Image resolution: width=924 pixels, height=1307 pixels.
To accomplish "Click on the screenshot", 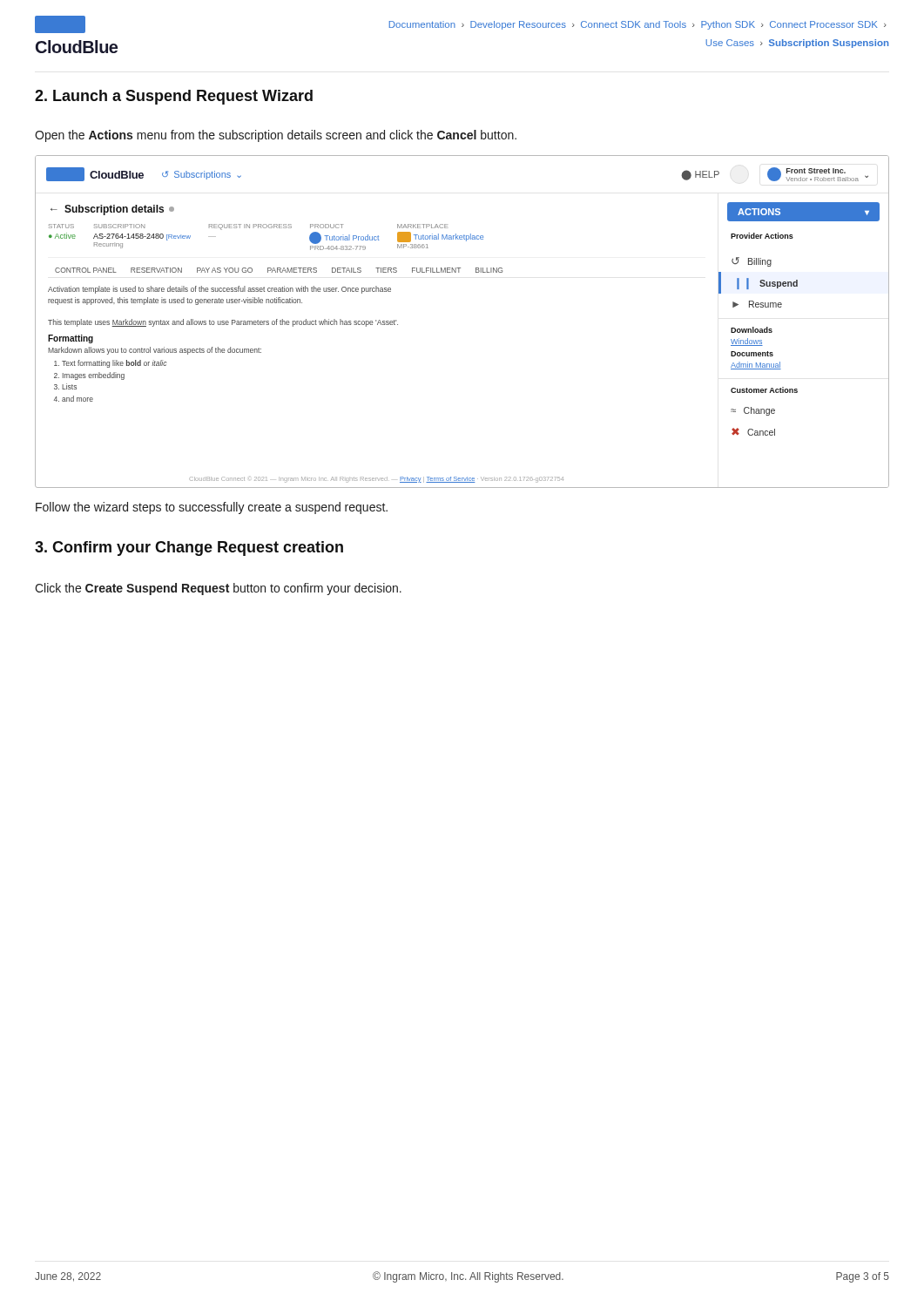I will (462, 322).
